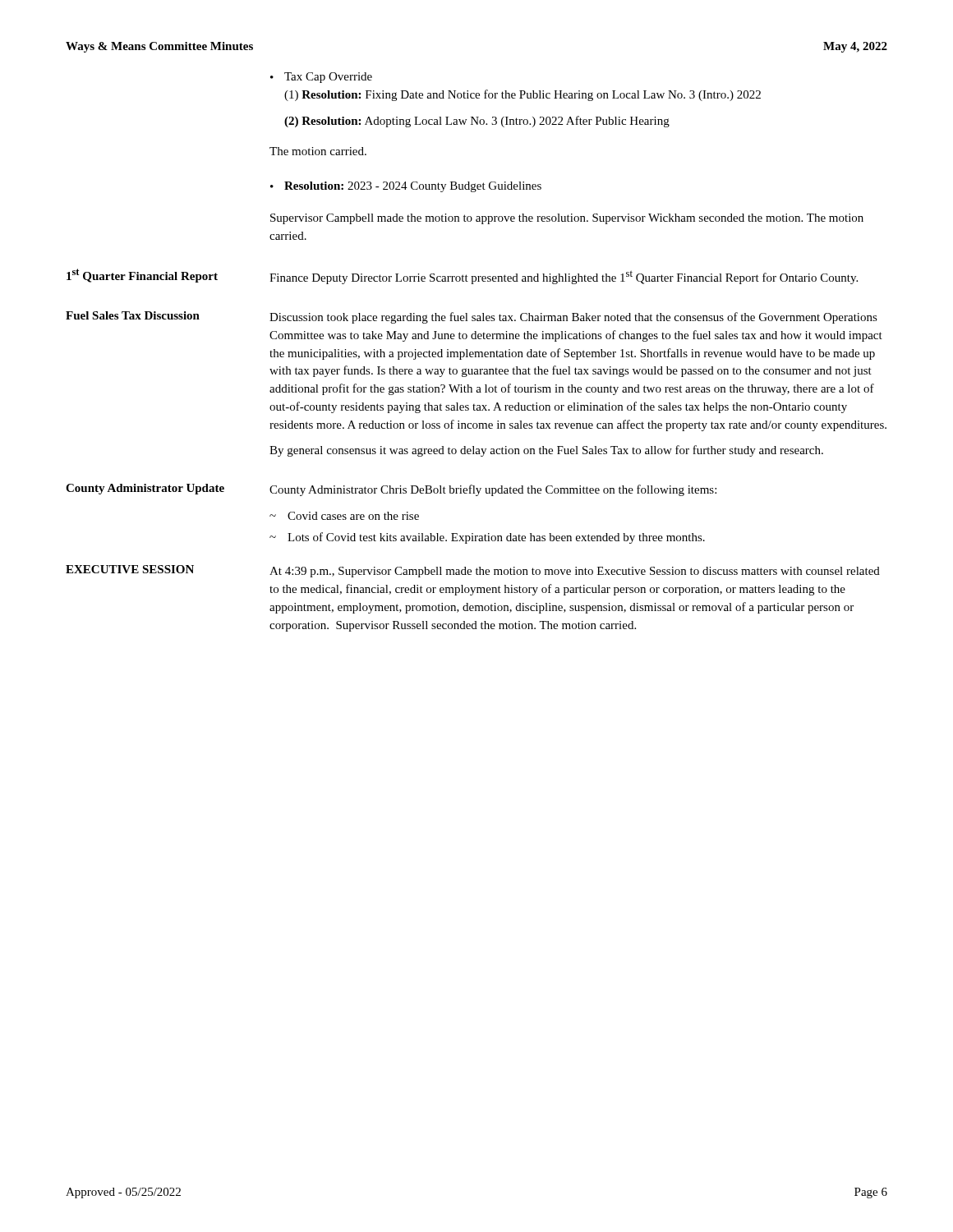Click on the list item that reads "~ Lots of Covid test kits available. Expiration"
Viewport: 953px width, 1232px height.
tap(578, 537)
